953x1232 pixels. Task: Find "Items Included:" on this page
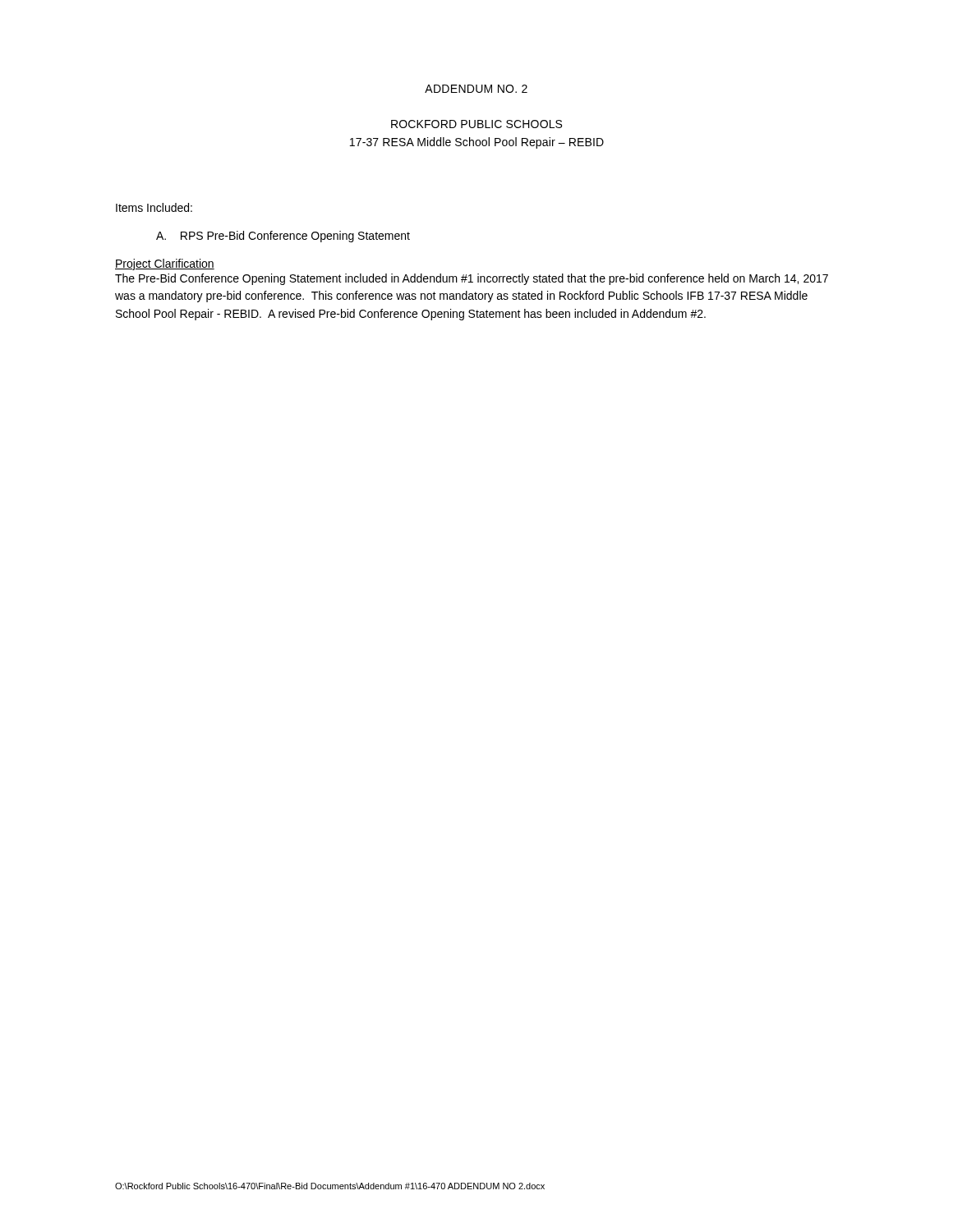(154, 208)
